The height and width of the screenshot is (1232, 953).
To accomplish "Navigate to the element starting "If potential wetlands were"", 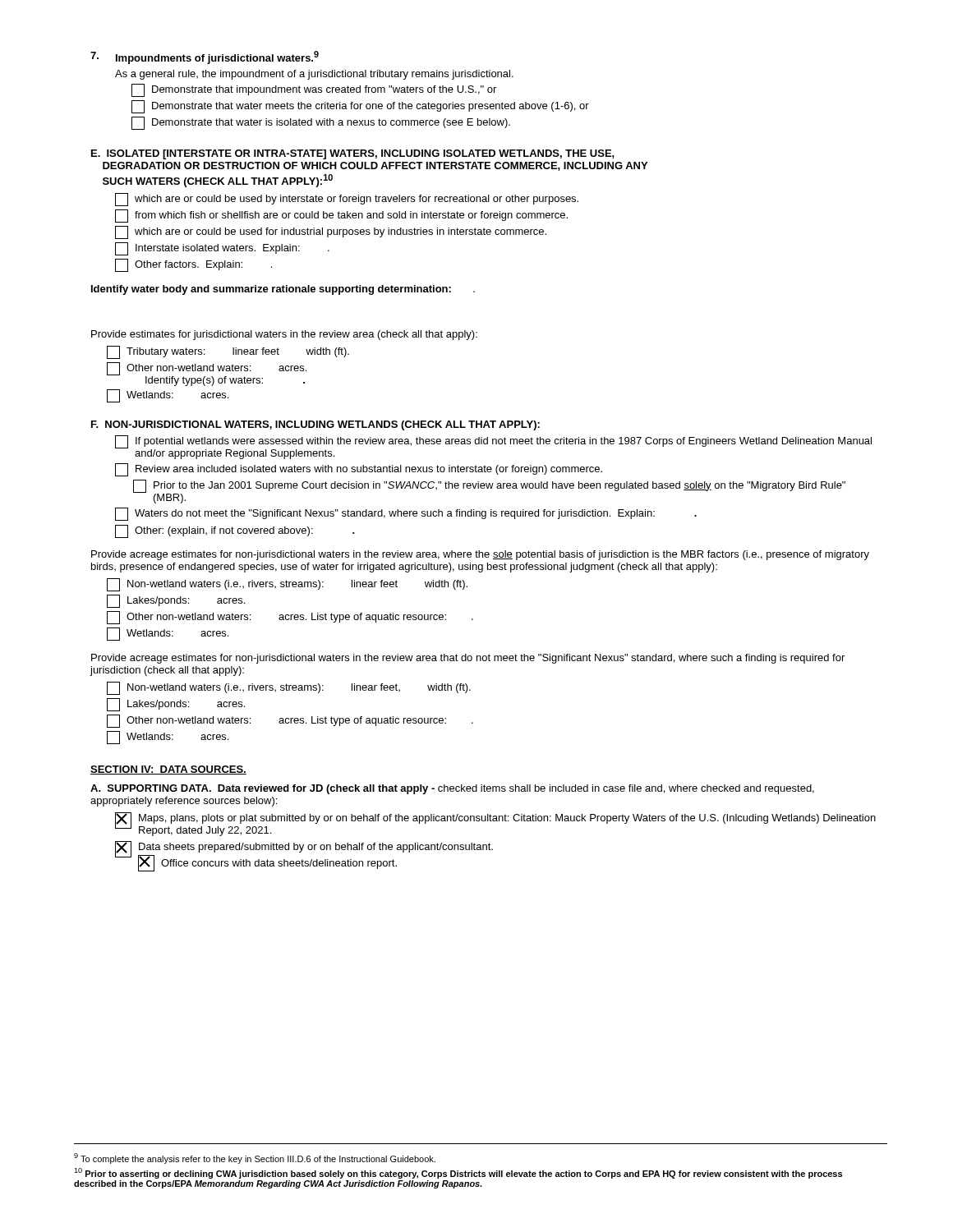I will coord(497,446).
